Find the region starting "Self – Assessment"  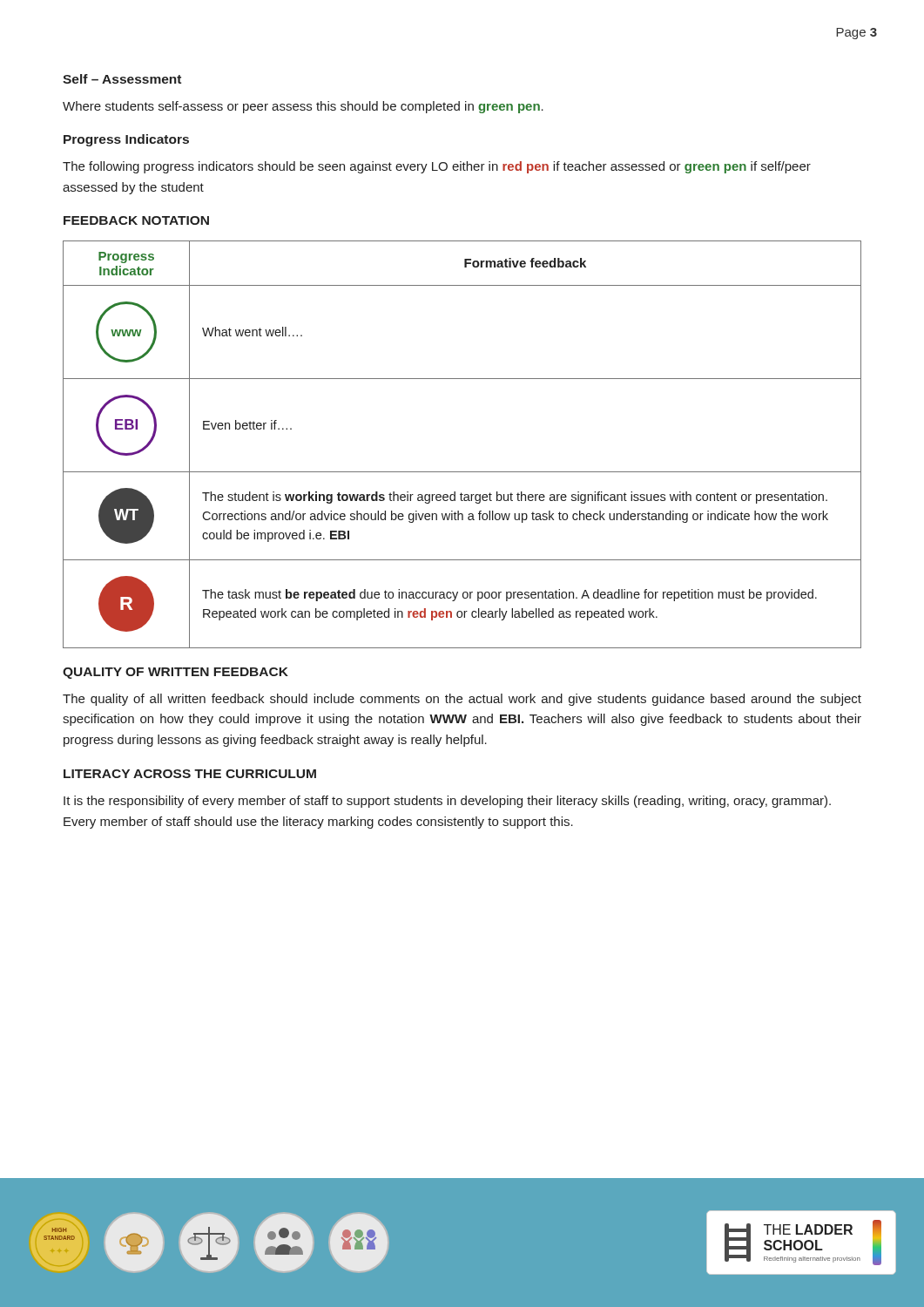click(x=122, y=79)
